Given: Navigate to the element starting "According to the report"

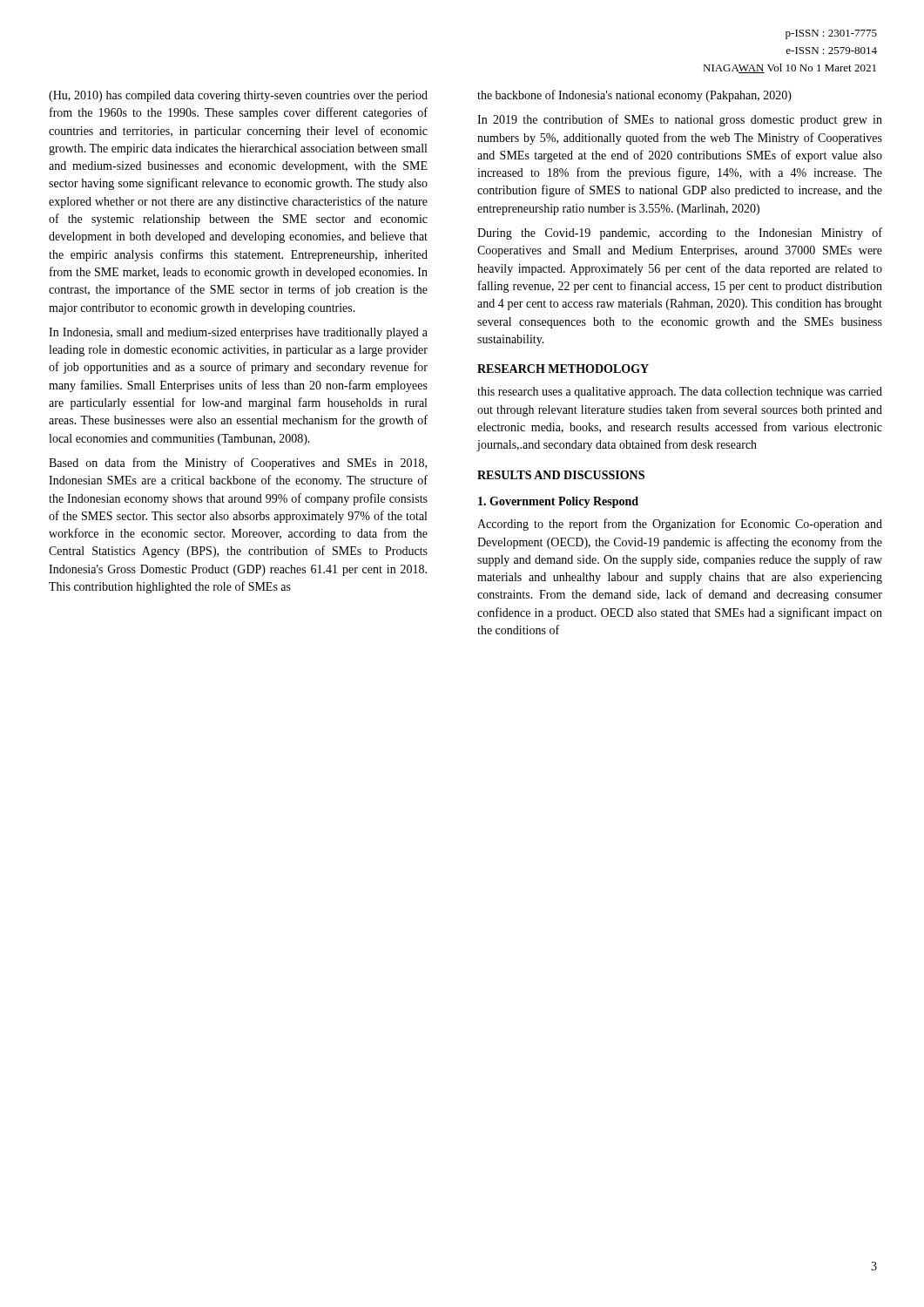Looking at the screenshot, I should coord(680,578).
